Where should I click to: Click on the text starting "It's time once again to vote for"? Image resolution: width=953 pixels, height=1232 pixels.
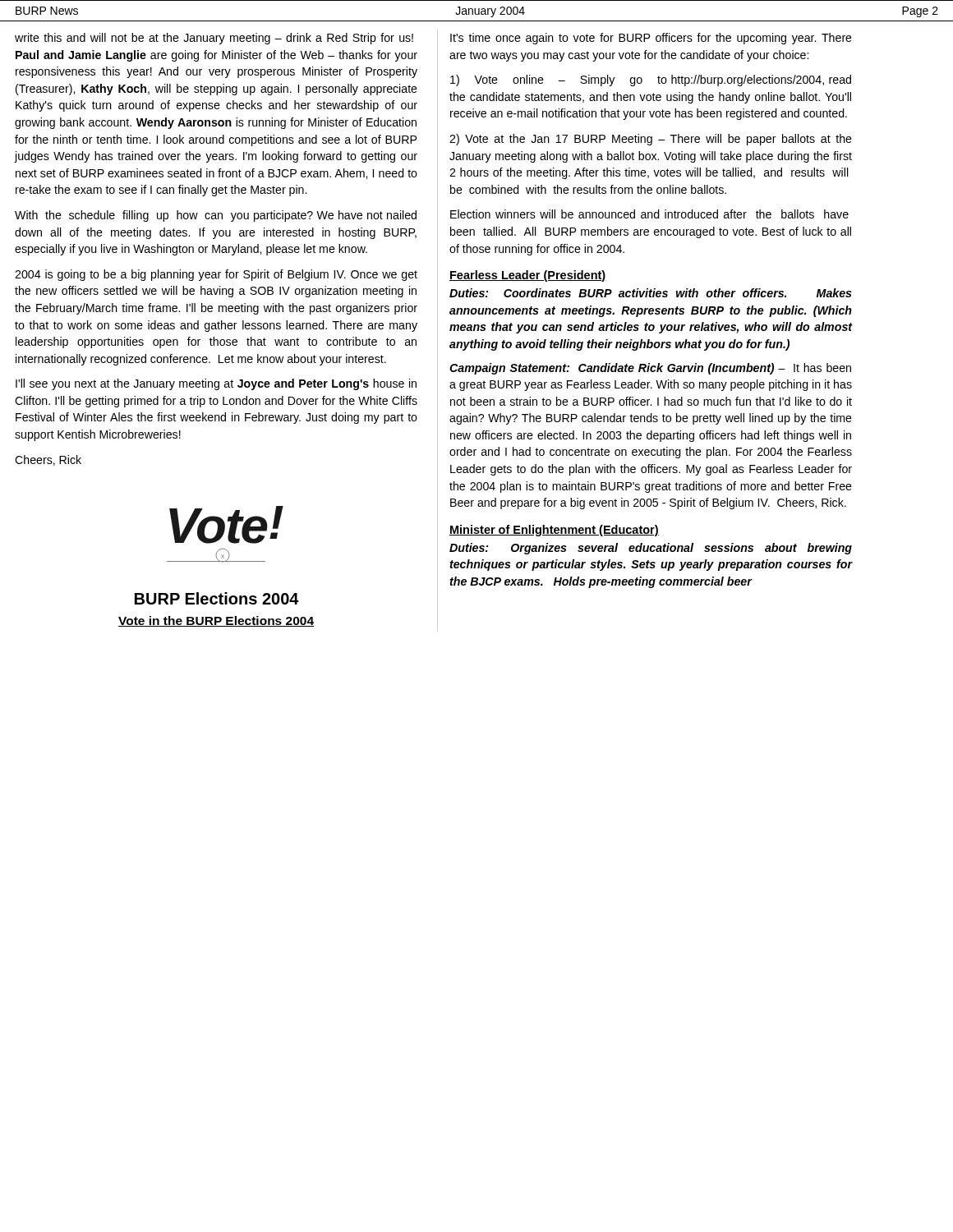pos(651,46)
